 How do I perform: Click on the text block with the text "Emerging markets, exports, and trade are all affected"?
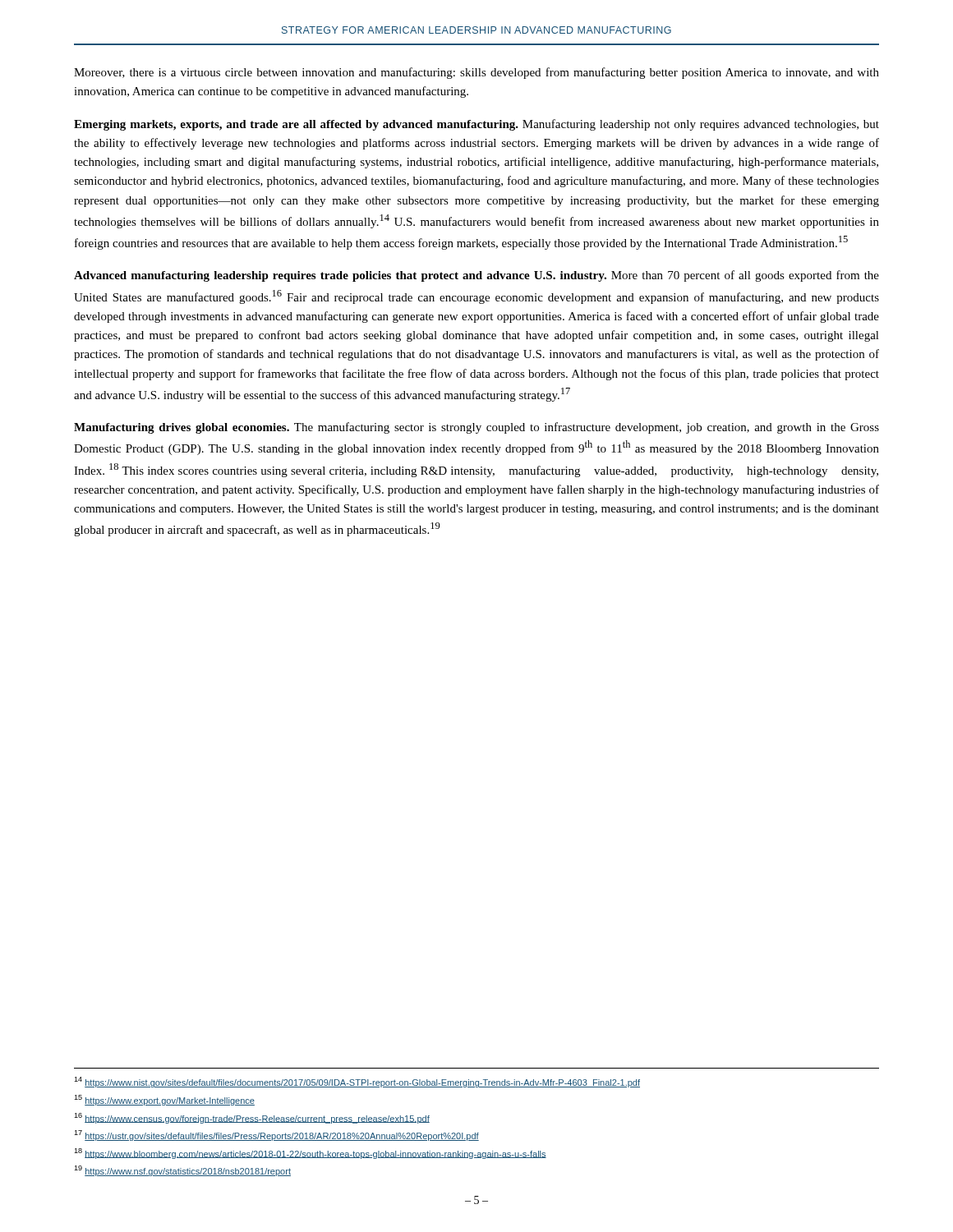click(x=476, y=183)
